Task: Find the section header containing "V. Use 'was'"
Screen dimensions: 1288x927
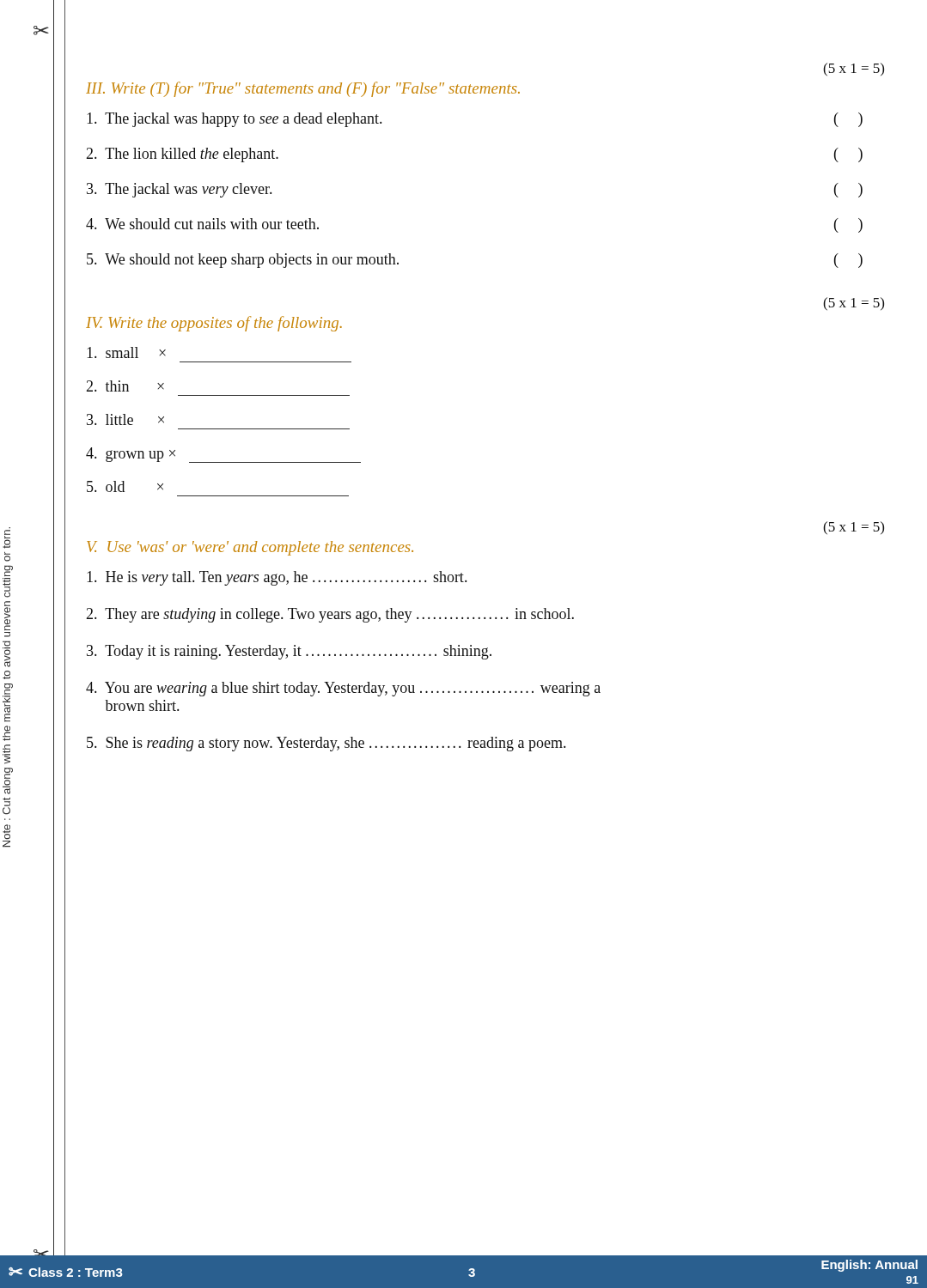Action: coord(250,546)
